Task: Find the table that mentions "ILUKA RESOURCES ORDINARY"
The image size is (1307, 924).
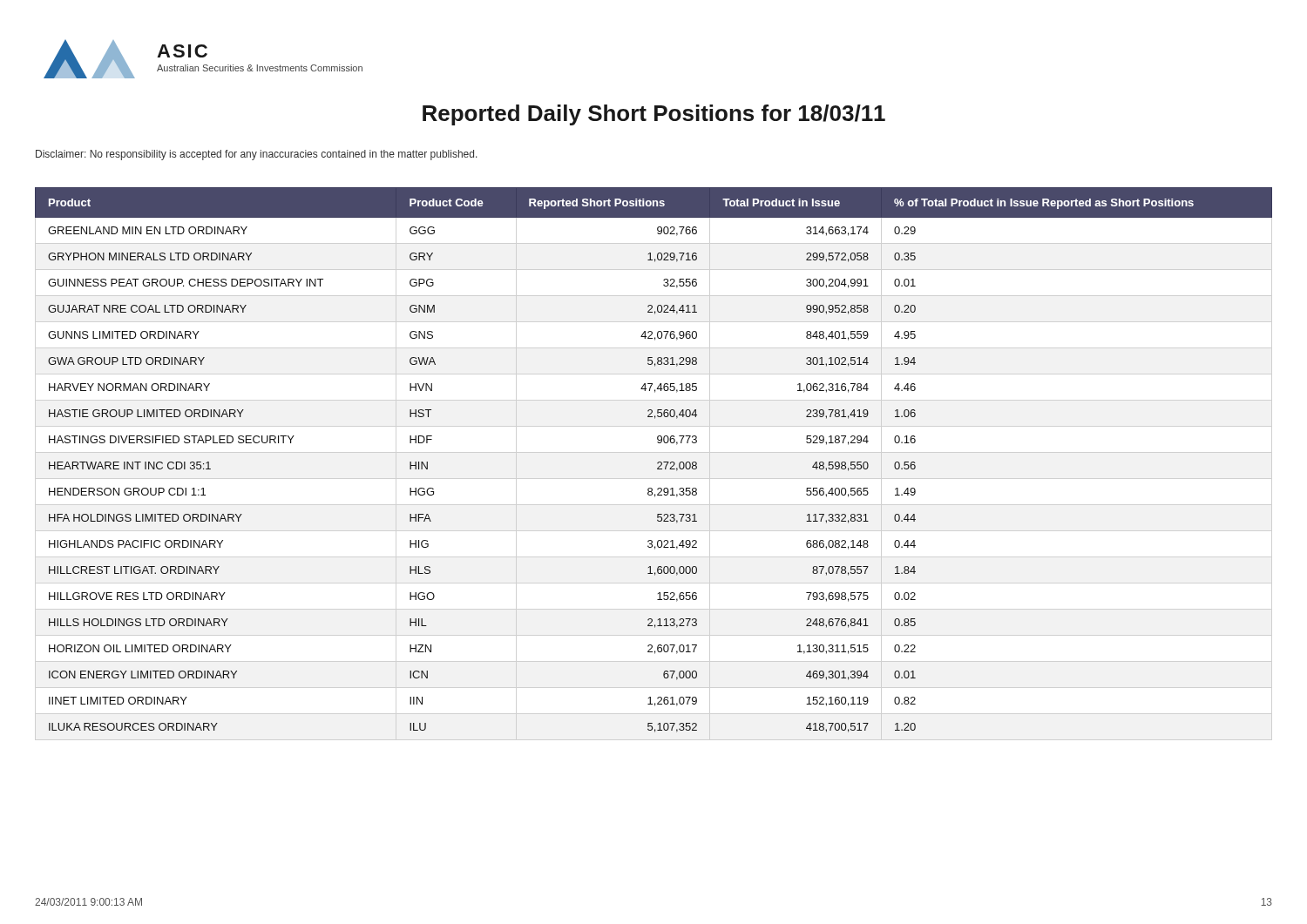Action: pos(654,464)
